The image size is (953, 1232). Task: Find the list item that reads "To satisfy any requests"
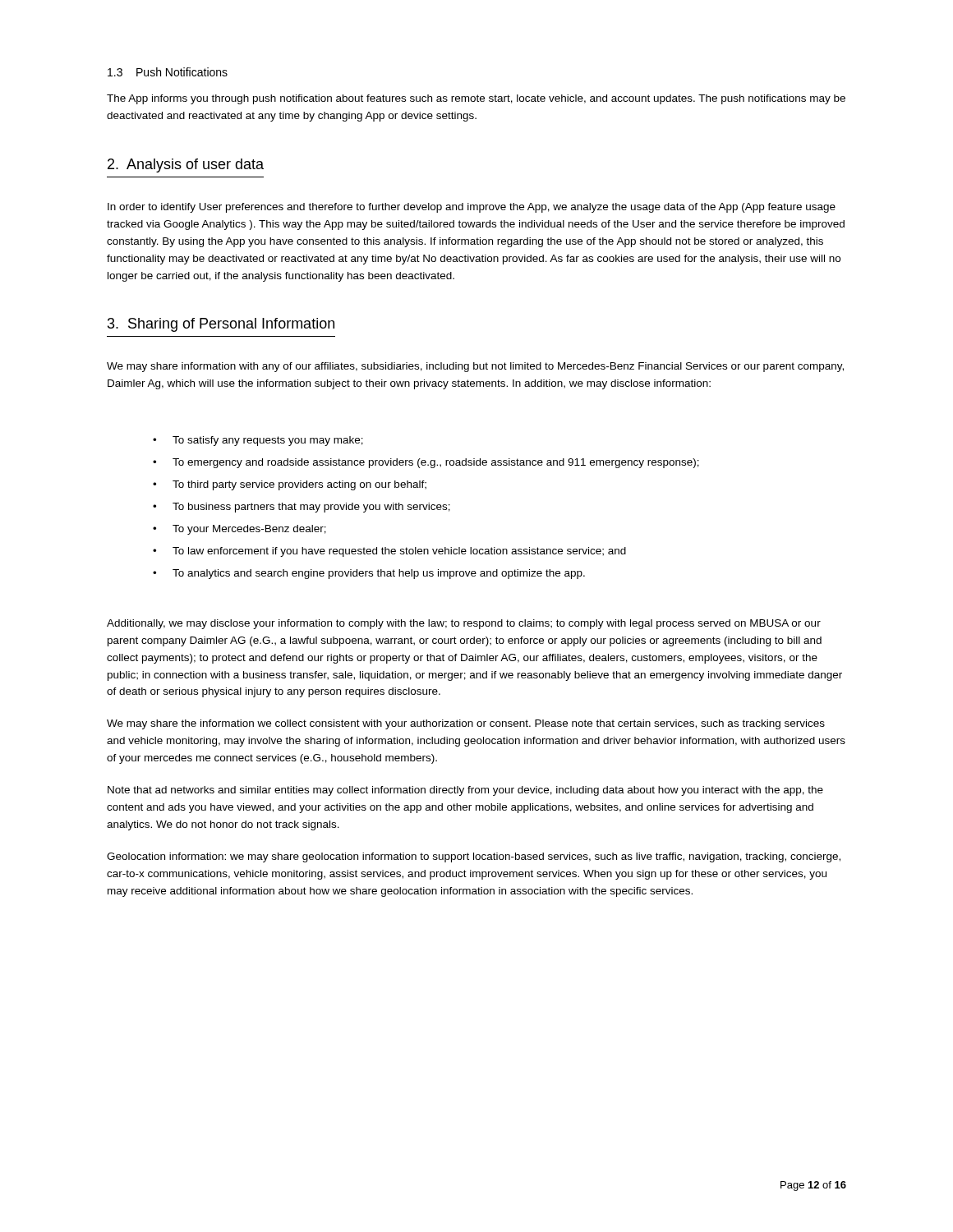click(x=268, y=440)
